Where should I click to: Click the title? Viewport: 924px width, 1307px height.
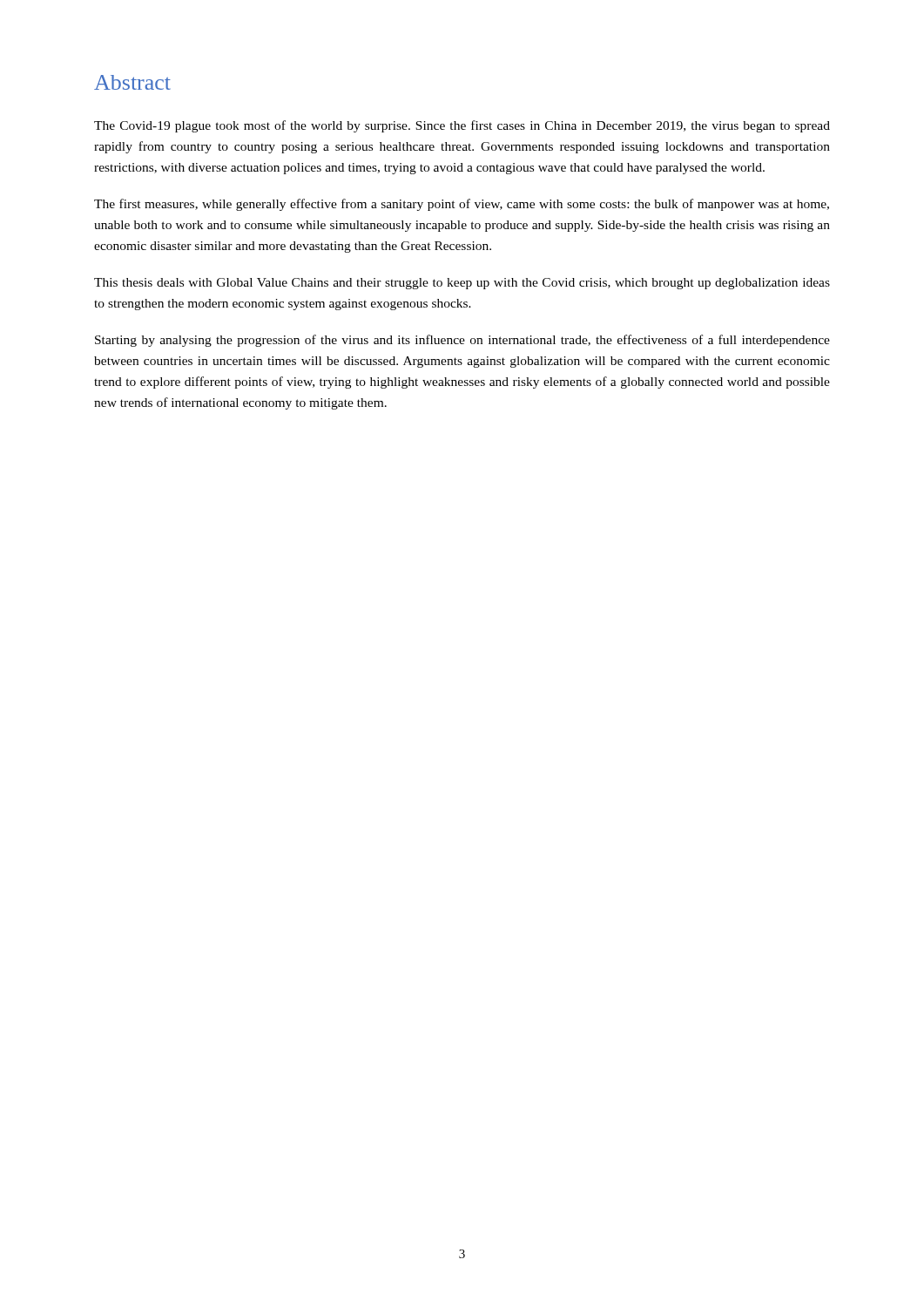coord(462,83)
